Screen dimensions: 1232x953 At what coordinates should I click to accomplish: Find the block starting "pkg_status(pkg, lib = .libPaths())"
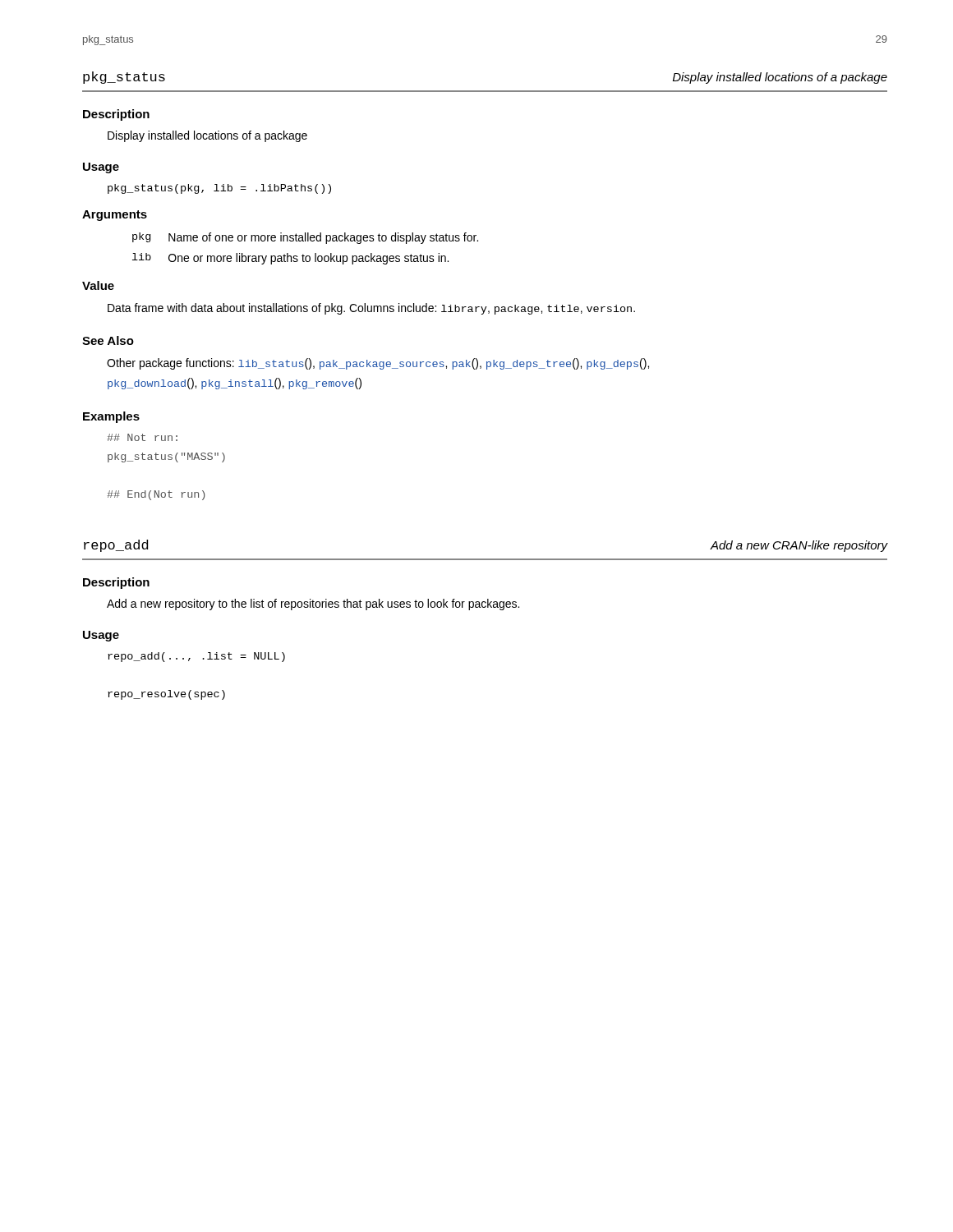(220, 188)
